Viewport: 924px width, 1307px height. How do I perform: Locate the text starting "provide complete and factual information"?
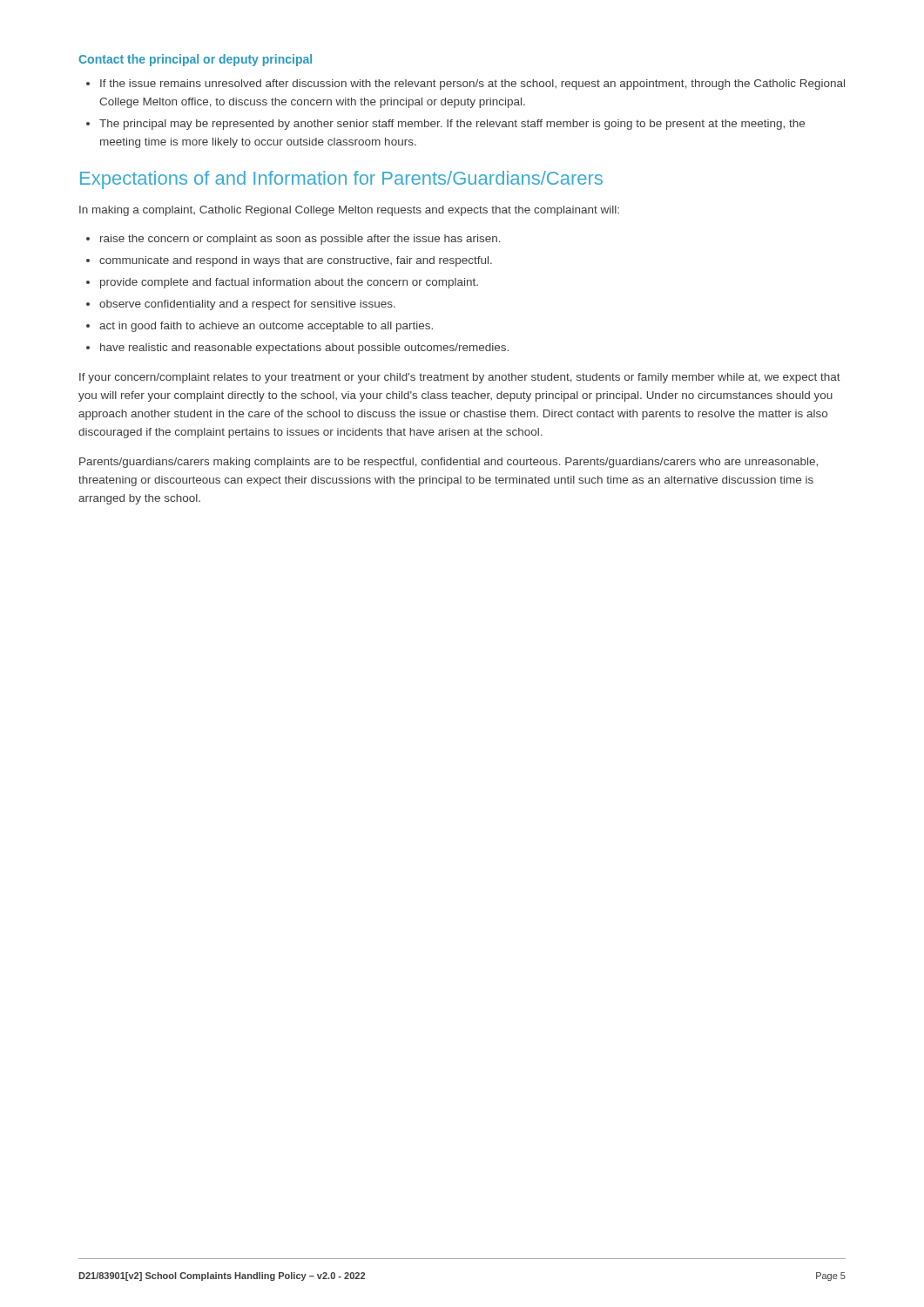click(289, 282)
